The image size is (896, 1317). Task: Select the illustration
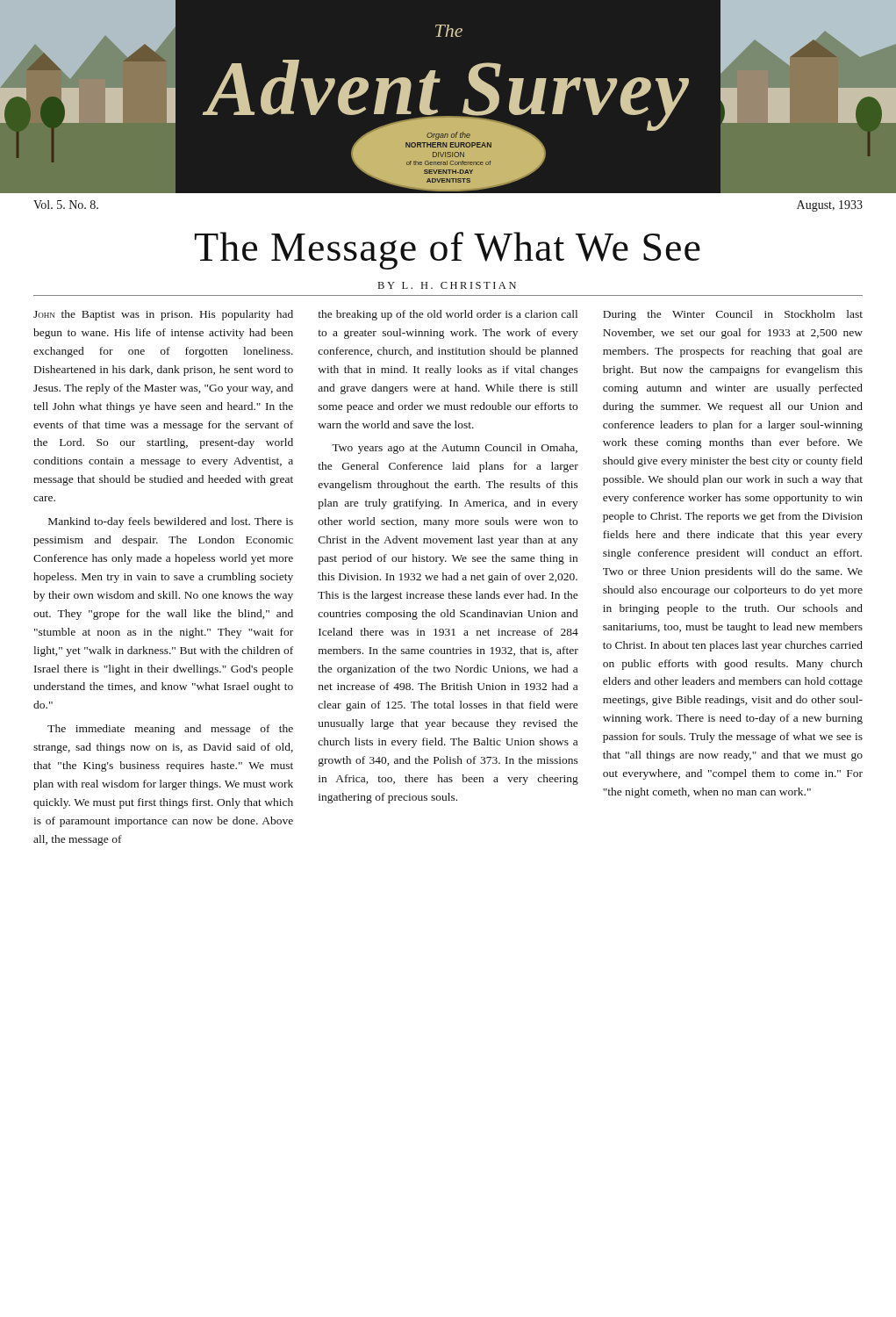pyautogui.click(x=448, y=97)
